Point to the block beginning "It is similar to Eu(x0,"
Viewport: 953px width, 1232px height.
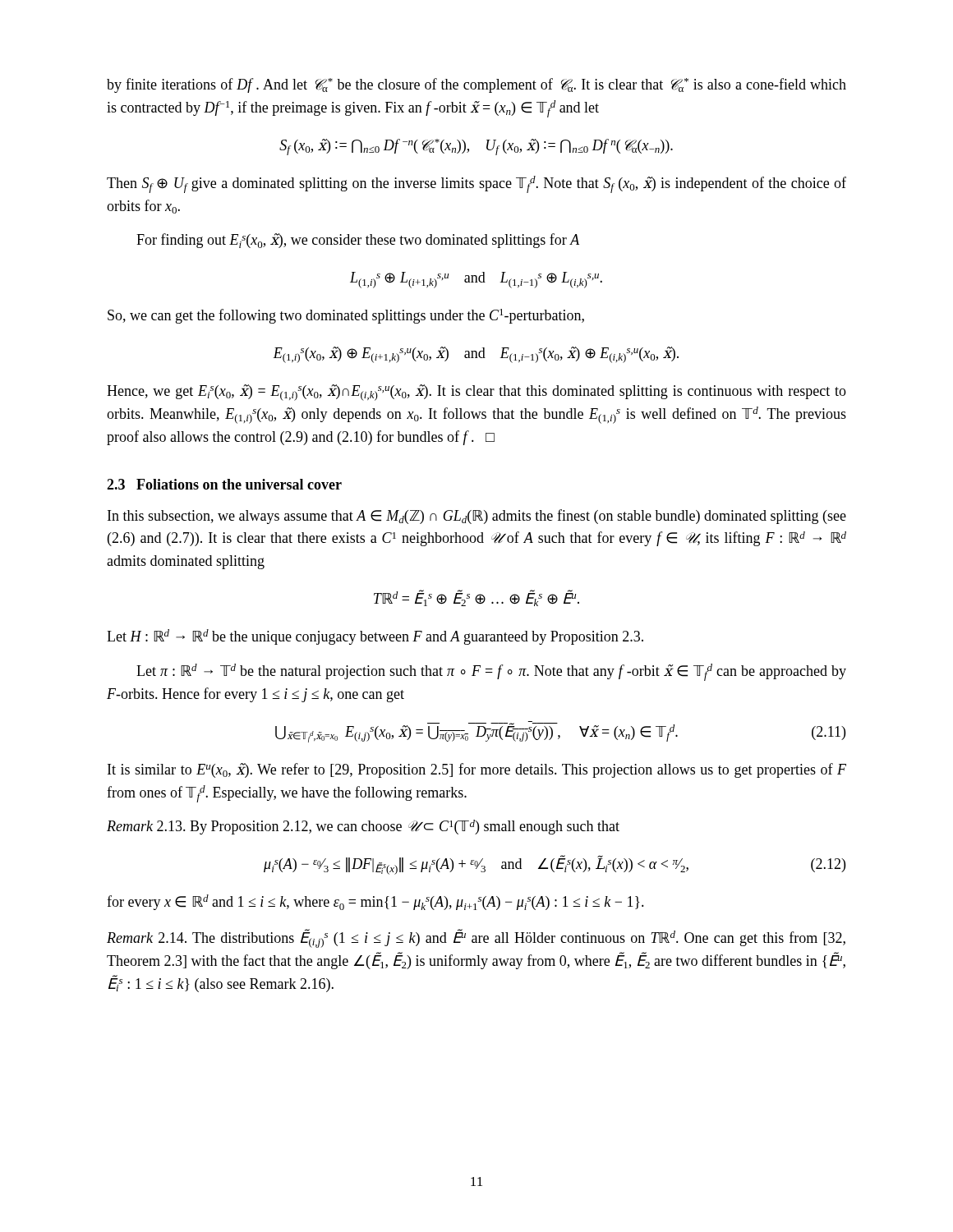click(x=476, y=781)
